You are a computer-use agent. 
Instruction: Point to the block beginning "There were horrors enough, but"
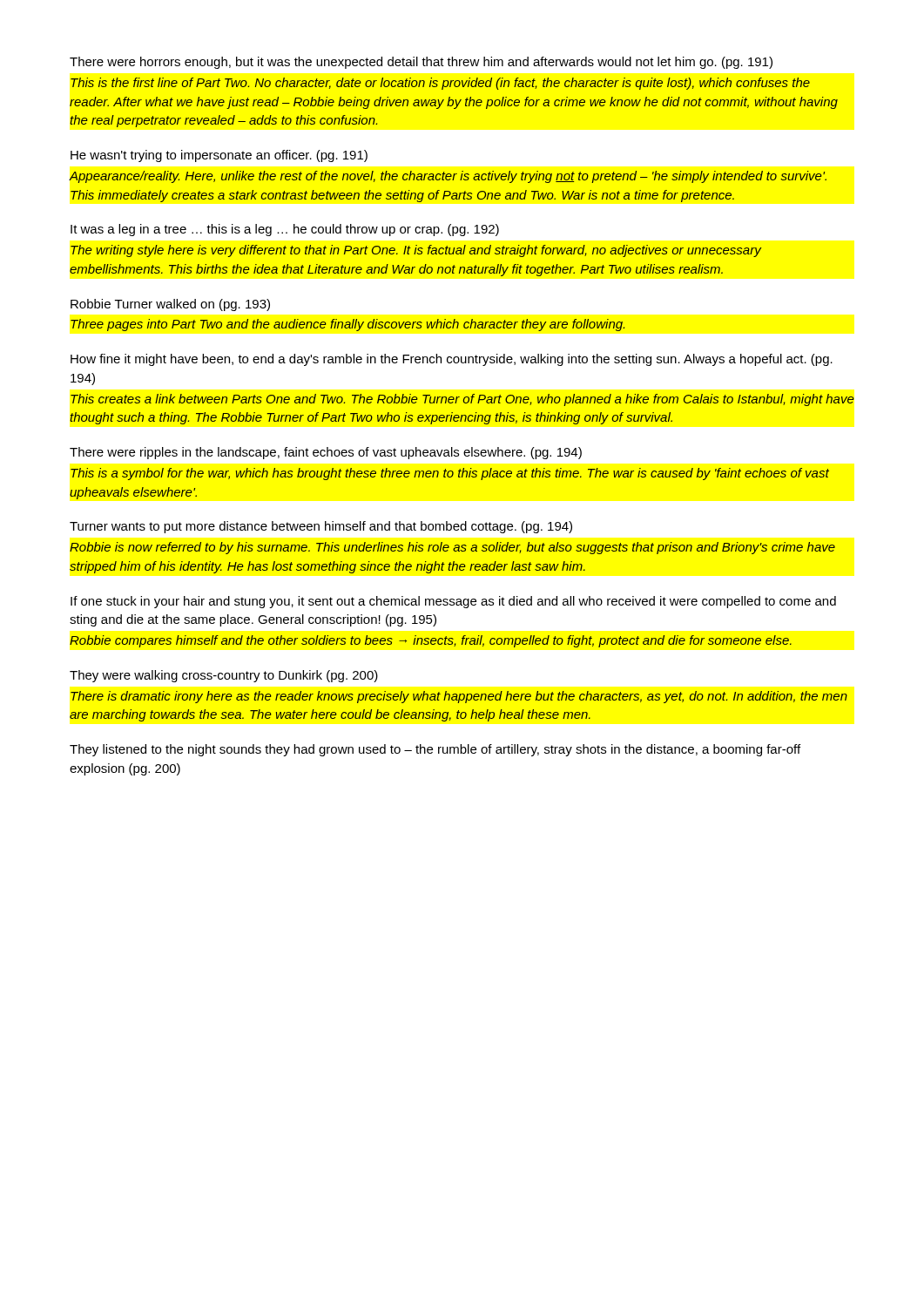(462, 91)
